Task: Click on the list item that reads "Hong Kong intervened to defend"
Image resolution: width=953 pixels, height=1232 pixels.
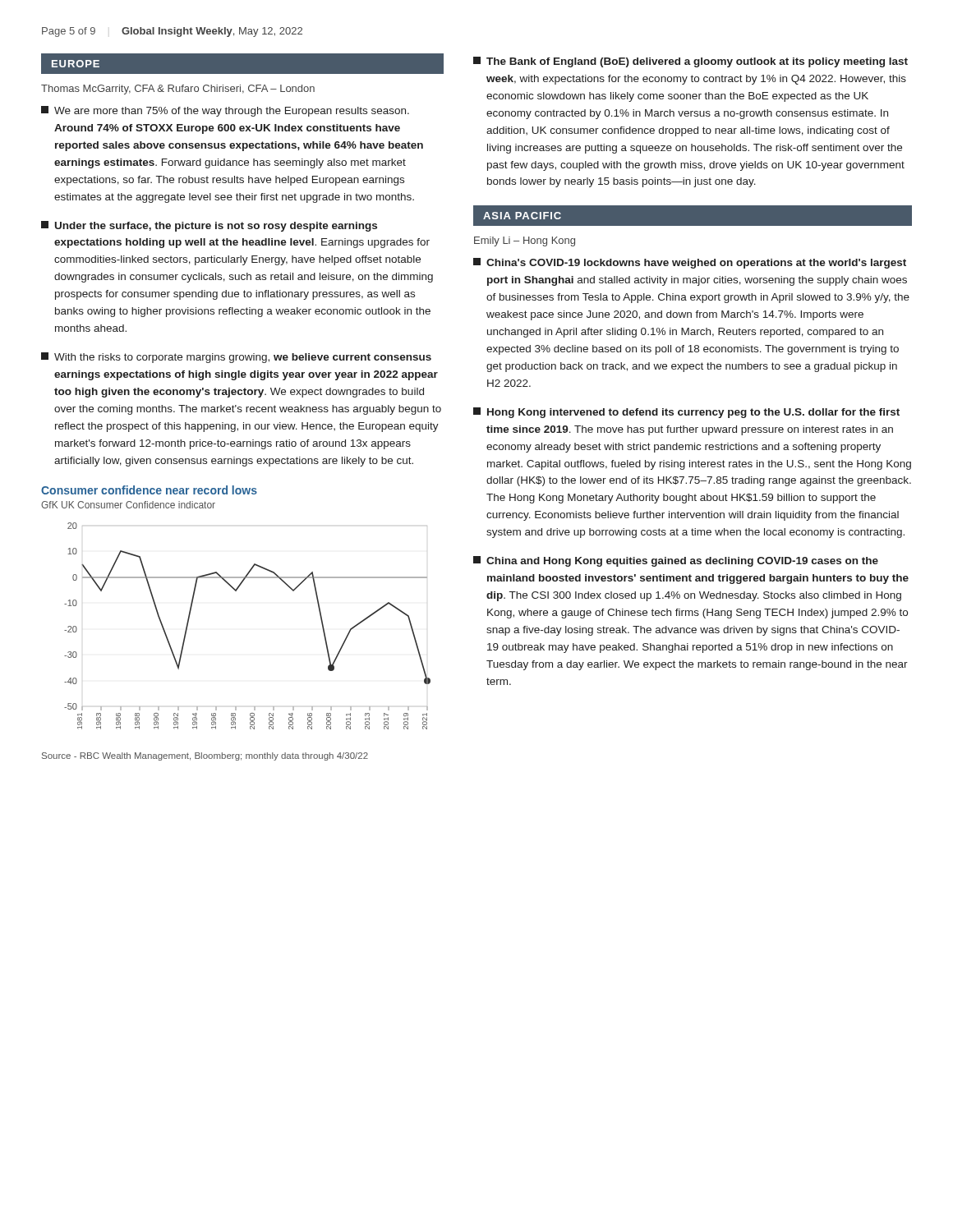Action: pyautogui.click(x=693, y=473)
